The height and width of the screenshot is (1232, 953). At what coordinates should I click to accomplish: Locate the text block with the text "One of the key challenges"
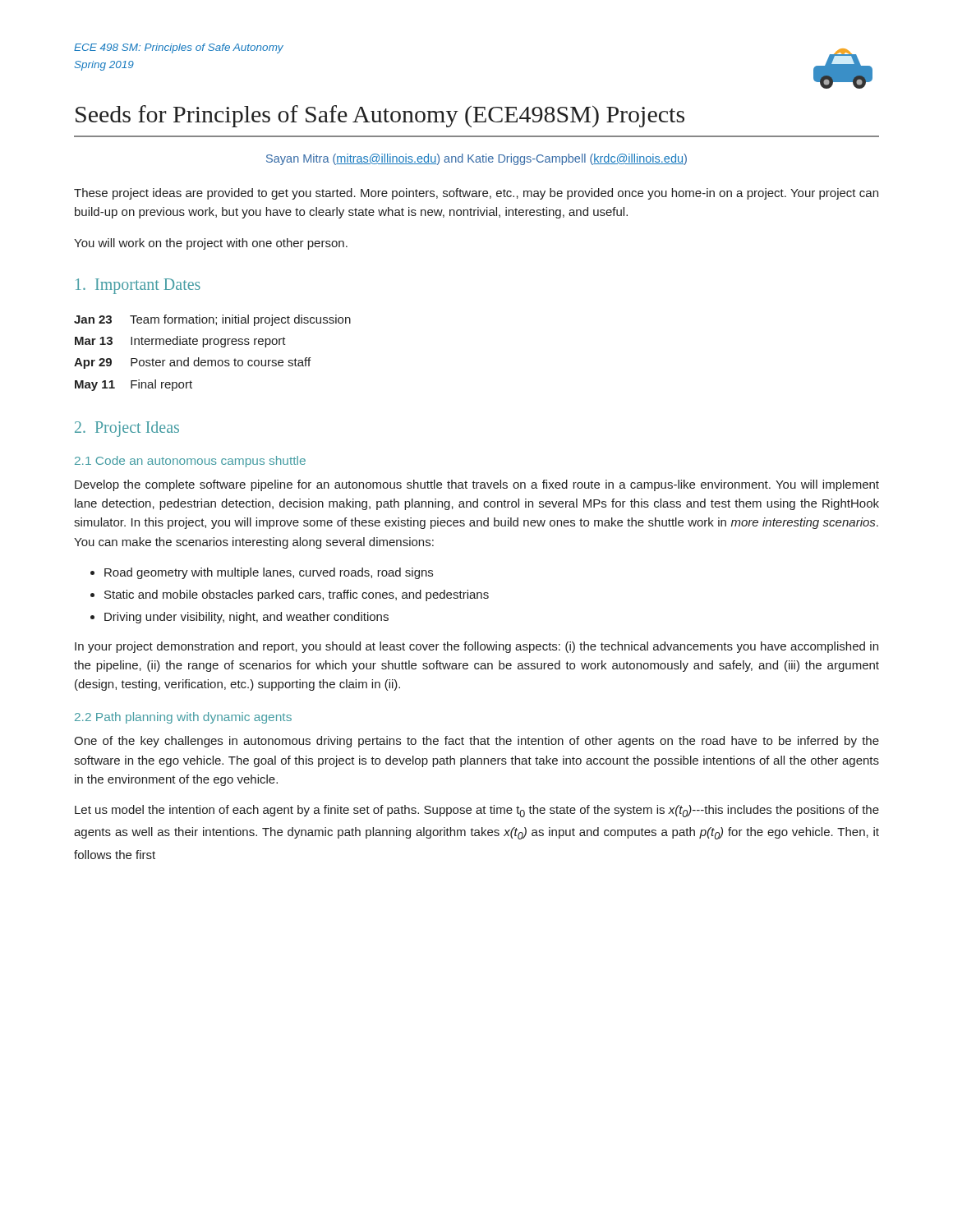click(476, 760)
